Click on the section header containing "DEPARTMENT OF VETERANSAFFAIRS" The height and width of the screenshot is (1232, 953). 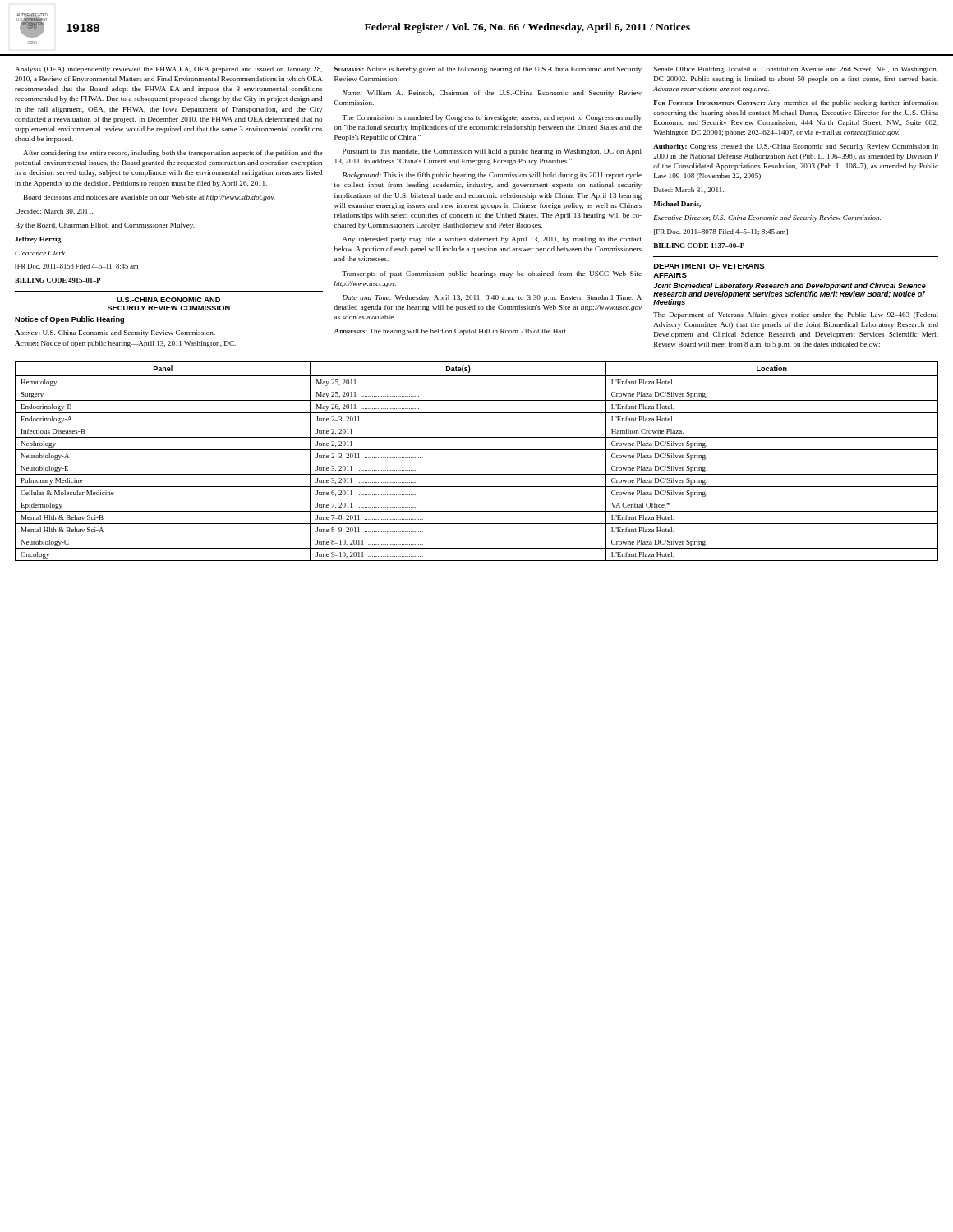click(x=709, y=270)
